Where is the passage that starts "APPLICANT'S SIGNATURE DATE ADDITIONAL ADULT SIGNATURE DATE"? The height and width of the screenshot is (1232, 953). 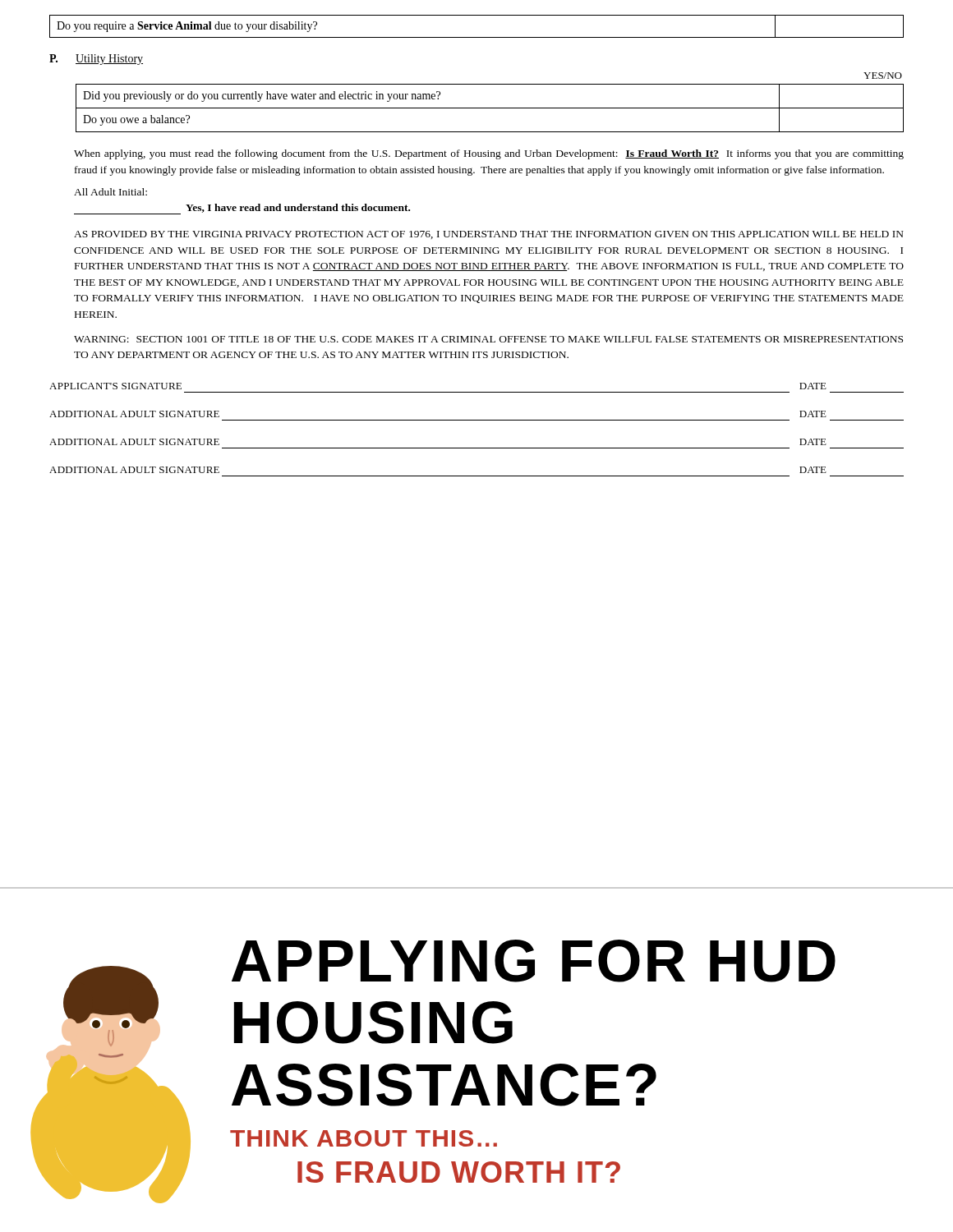coord(476,428)
